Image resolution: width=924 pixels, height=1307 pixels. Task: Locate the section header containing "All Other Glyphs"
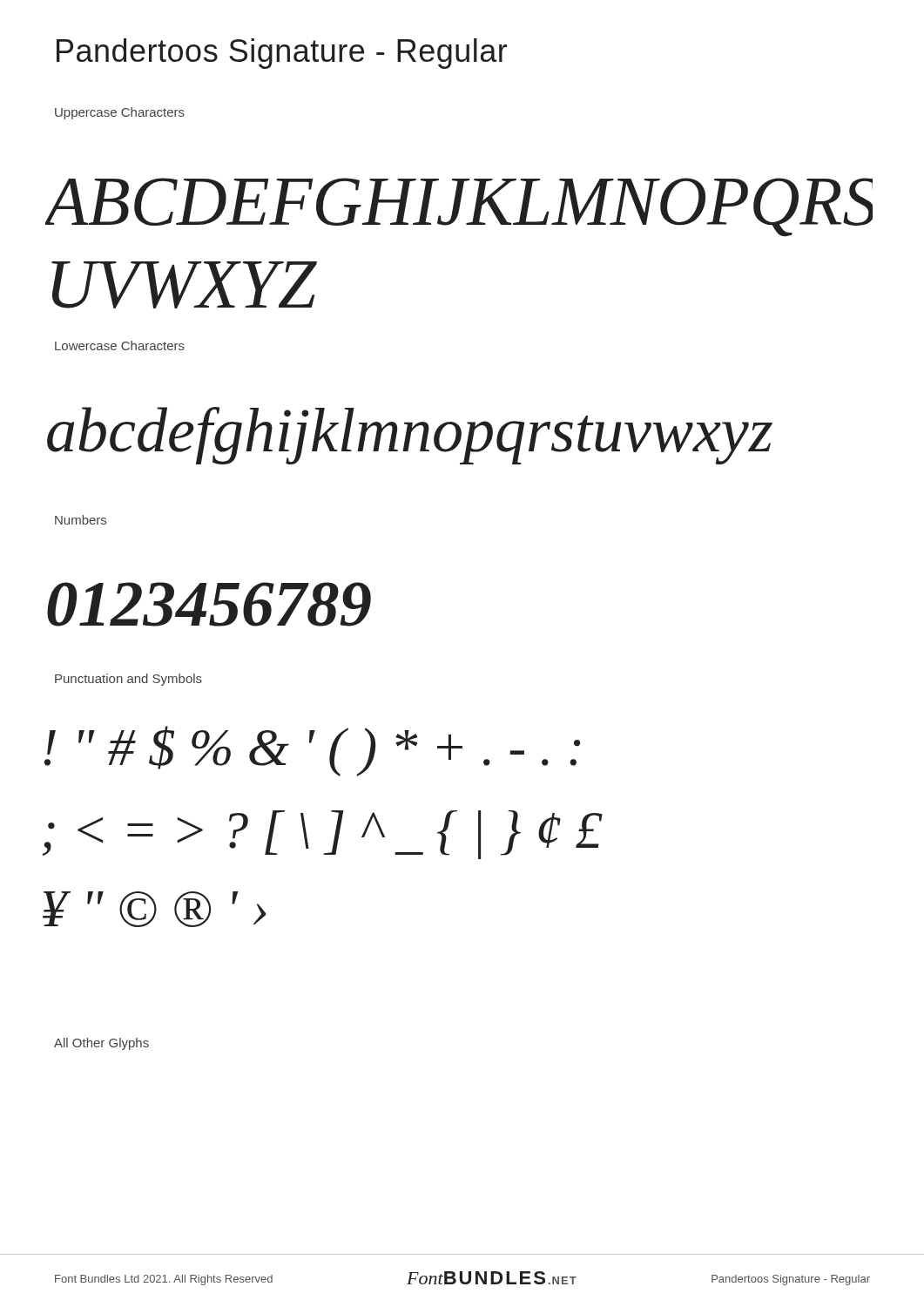click(102, 1043)
